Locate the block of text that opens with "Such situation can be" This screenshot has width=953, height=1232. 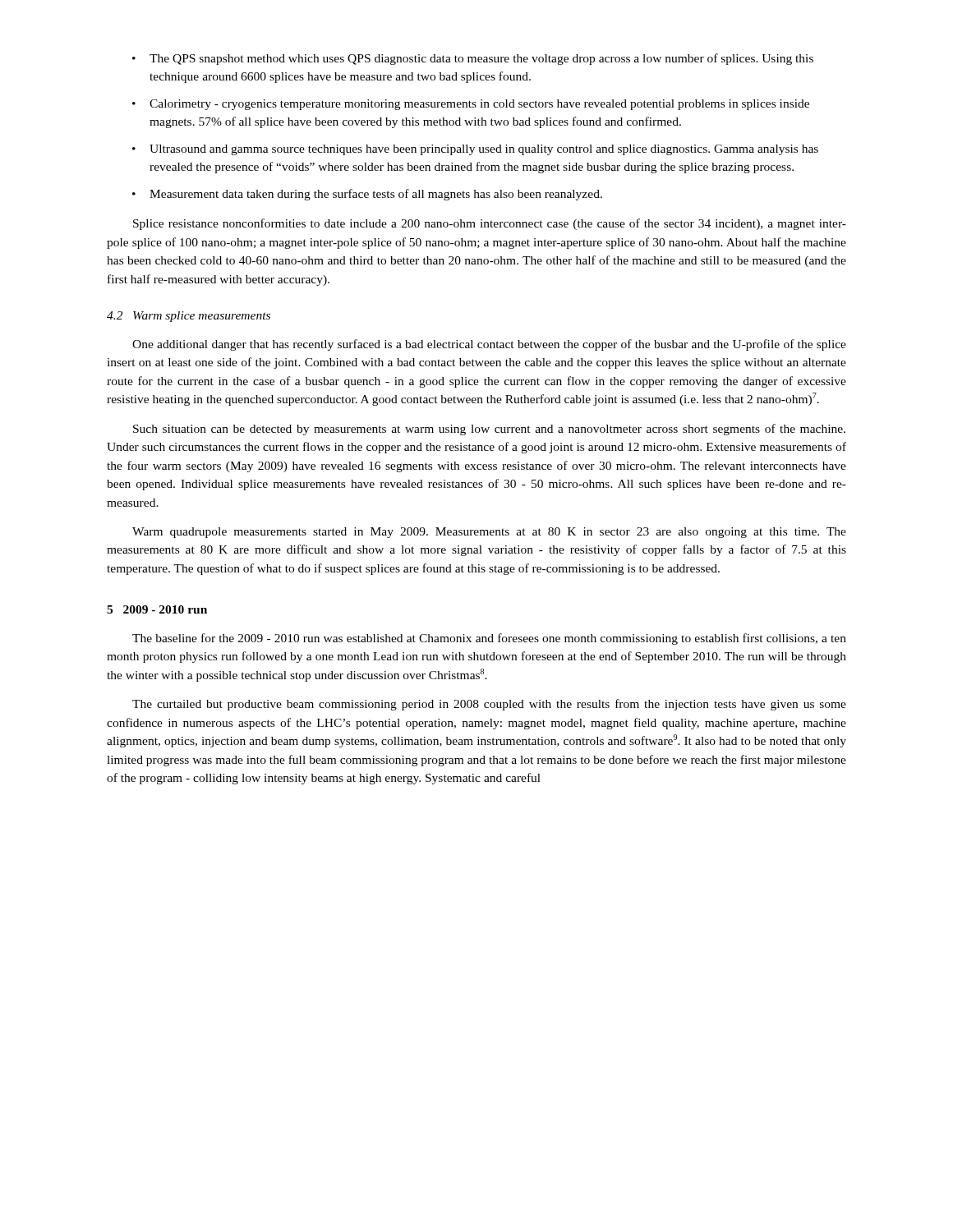476,465
